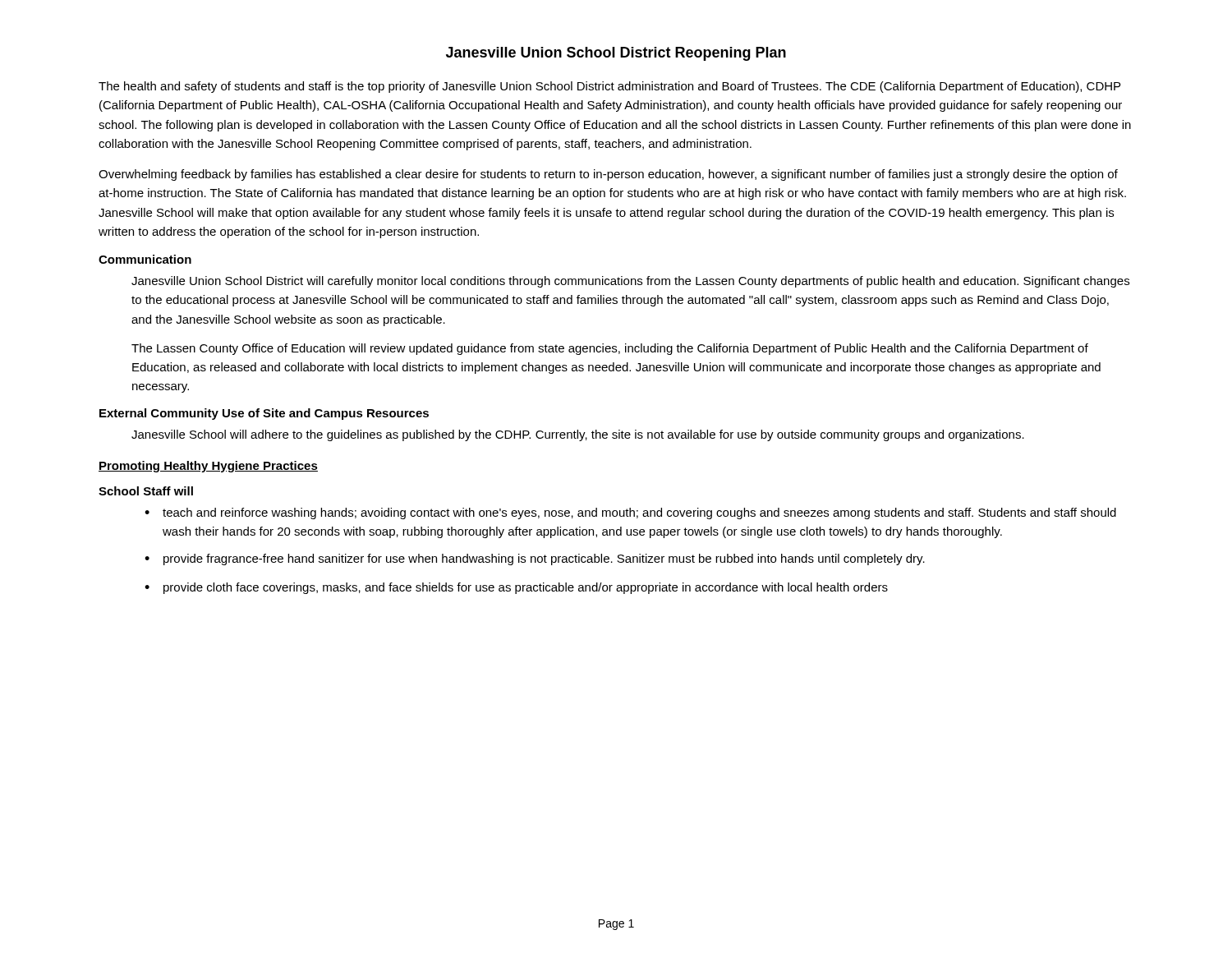Locate the text block that says "Janesville School will"
The height and width of the screenshot is (953, 1232).
[578, 434]
